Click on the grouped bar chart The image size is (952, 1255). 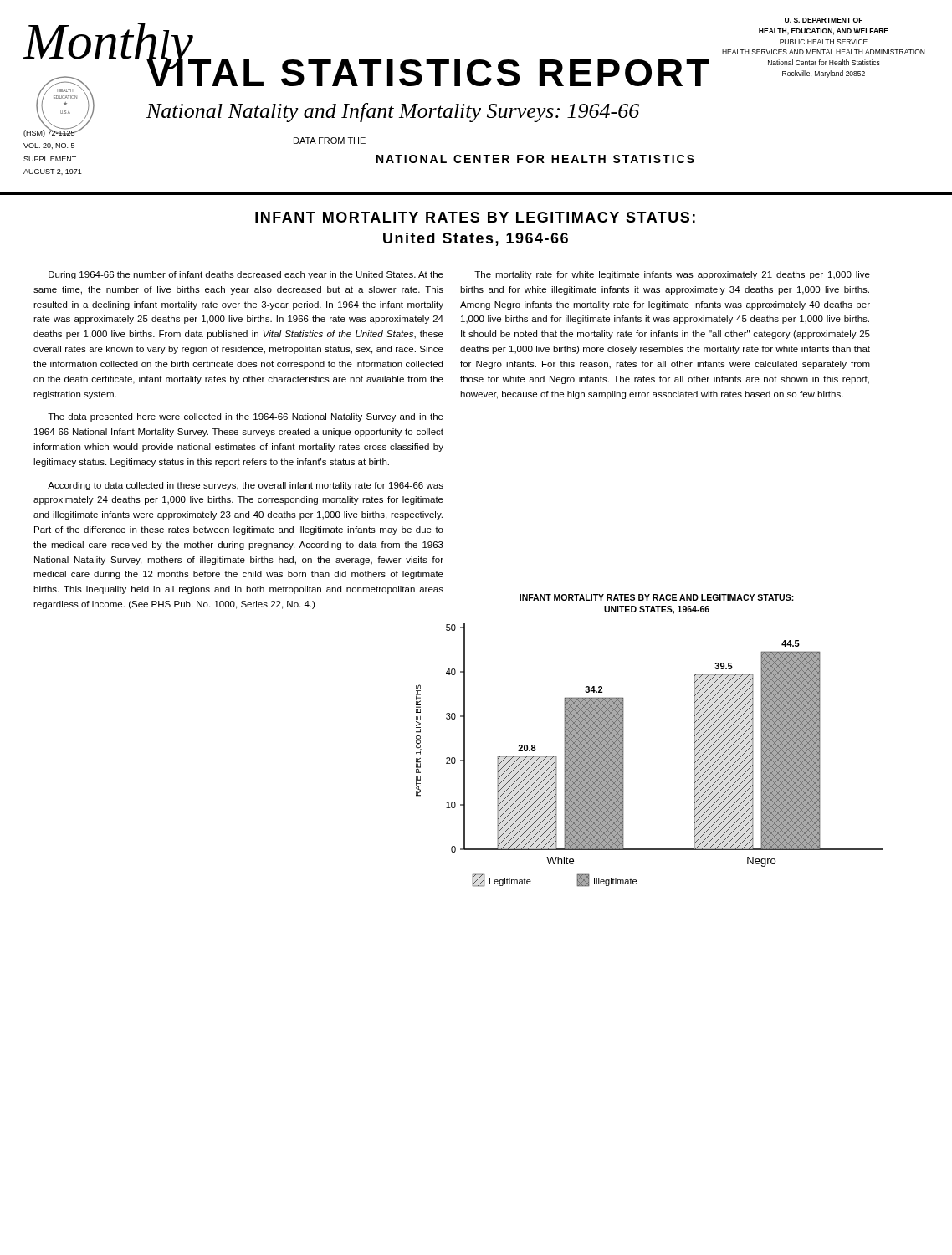click(x=657, y=740)
